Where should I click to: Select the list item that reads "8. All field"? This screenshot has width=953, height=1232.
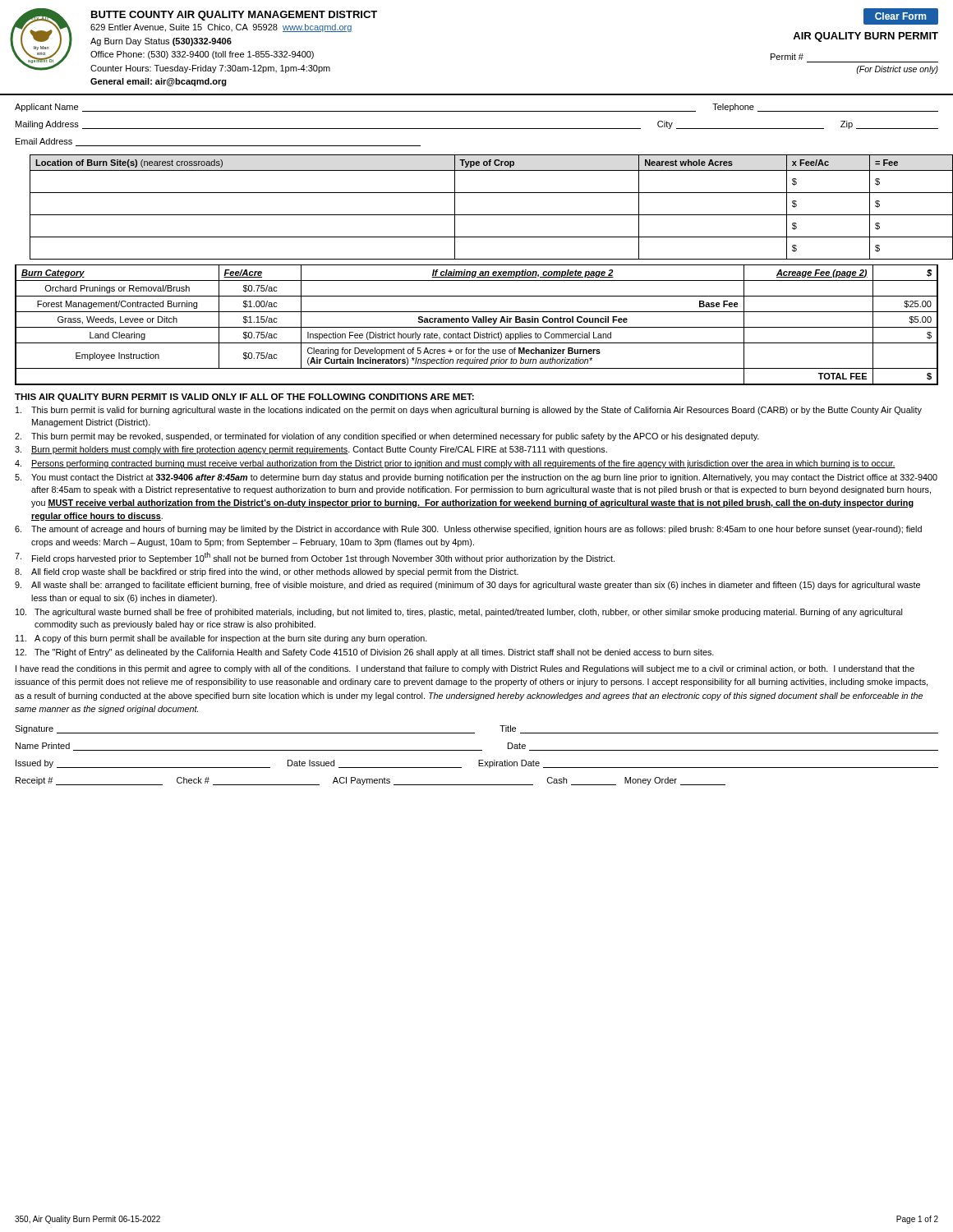coord(267,572)
